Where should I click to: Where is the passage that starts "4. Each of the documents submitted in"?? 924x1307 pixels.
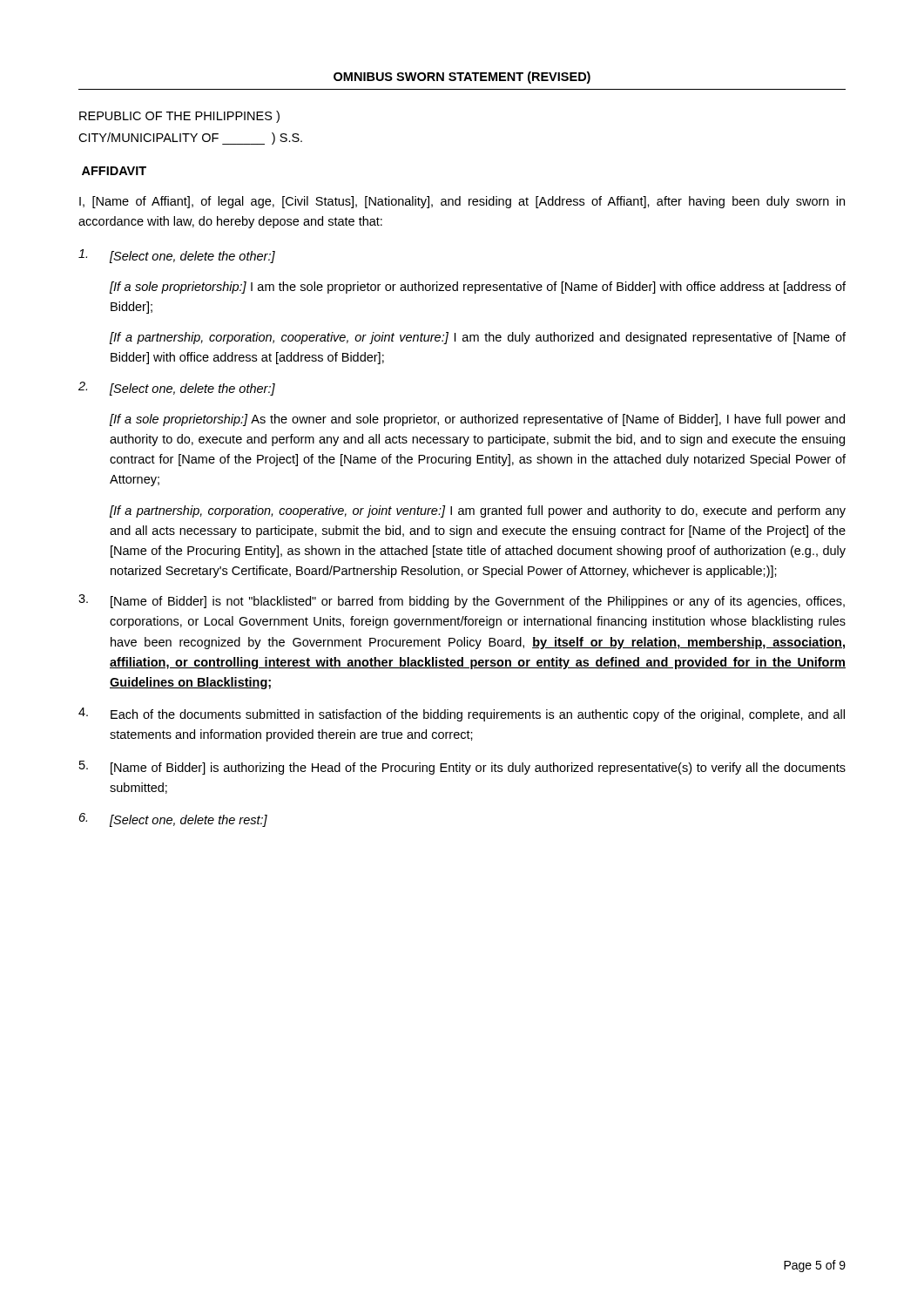[462, 725]
